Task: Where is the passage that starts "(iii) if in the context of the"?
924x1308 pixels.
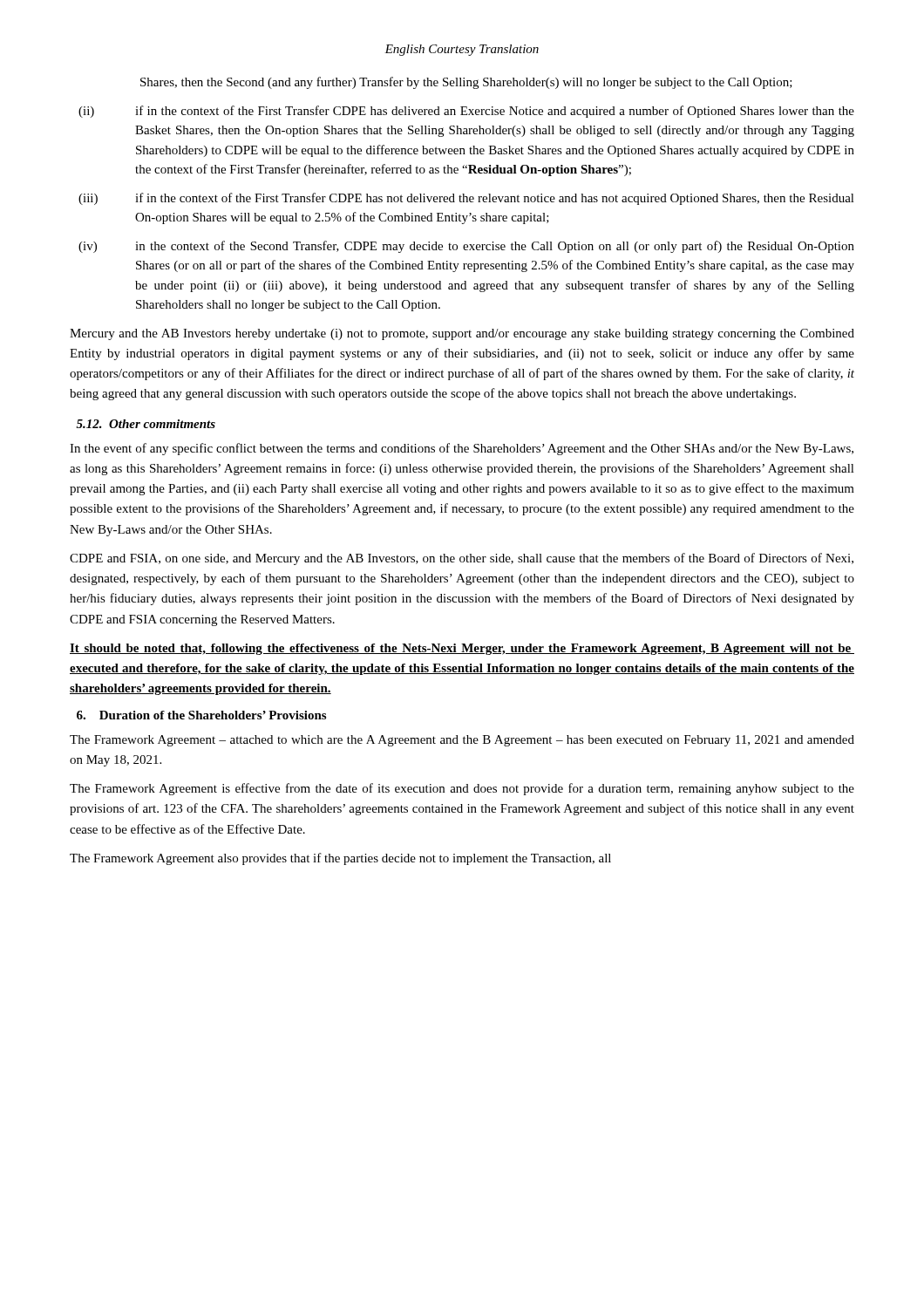Action: tap(462, 208)
